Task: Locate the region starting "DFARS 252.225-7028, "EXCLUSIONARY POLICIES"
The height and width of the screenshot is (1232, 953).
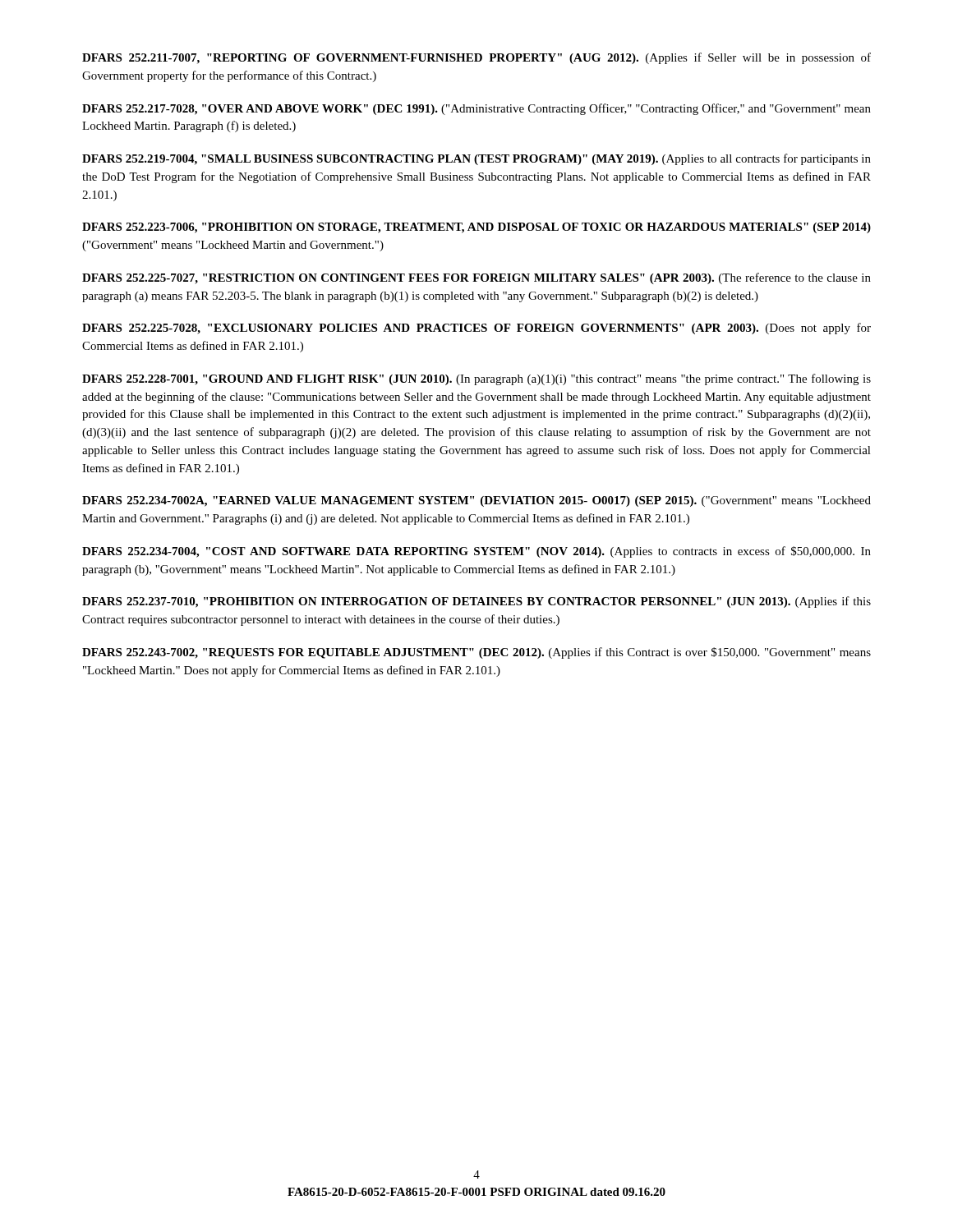Action: pyautogui.click(x=476, y=337)
